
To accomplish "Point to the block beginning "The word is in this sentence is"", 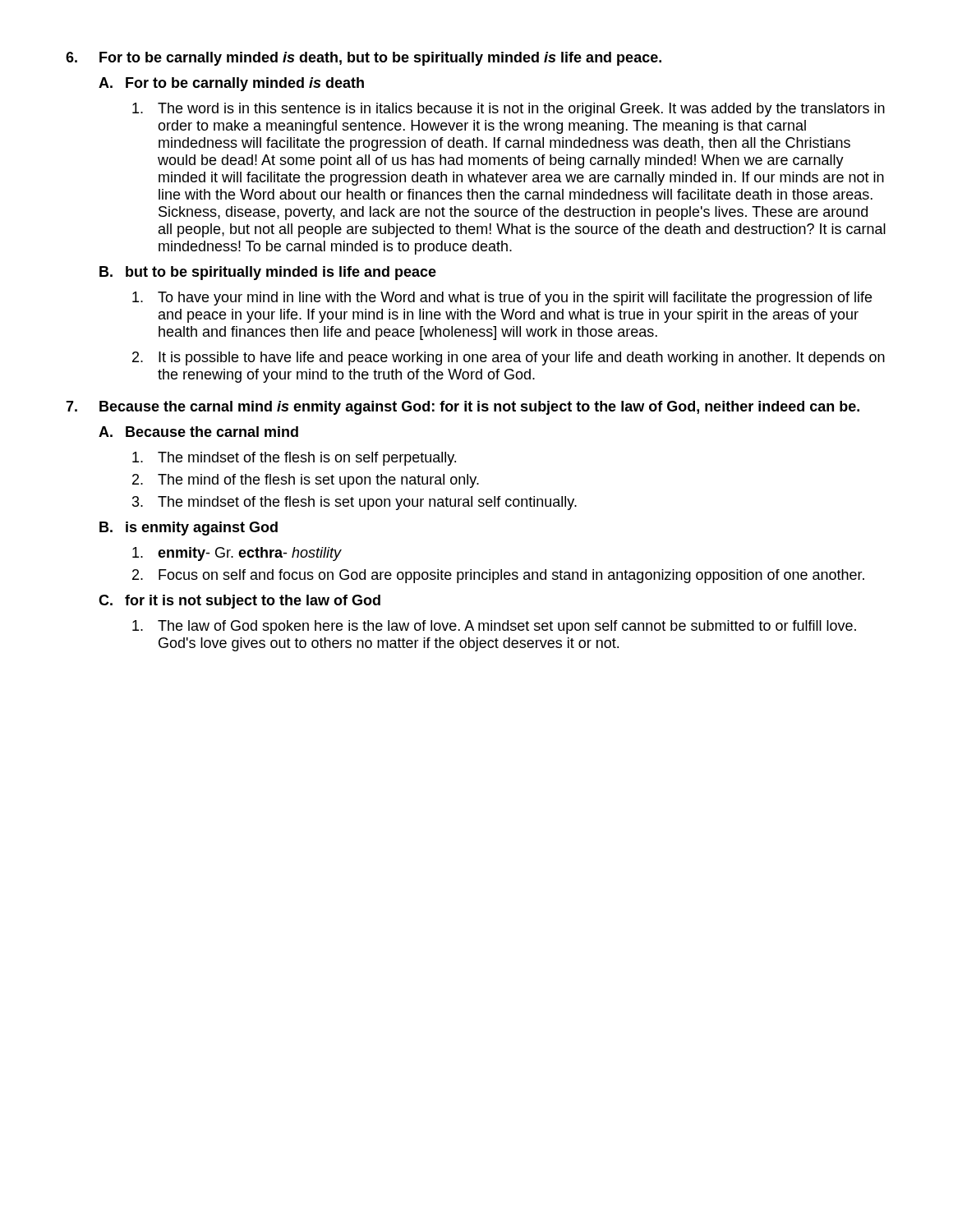I will (x=509, y=178).
